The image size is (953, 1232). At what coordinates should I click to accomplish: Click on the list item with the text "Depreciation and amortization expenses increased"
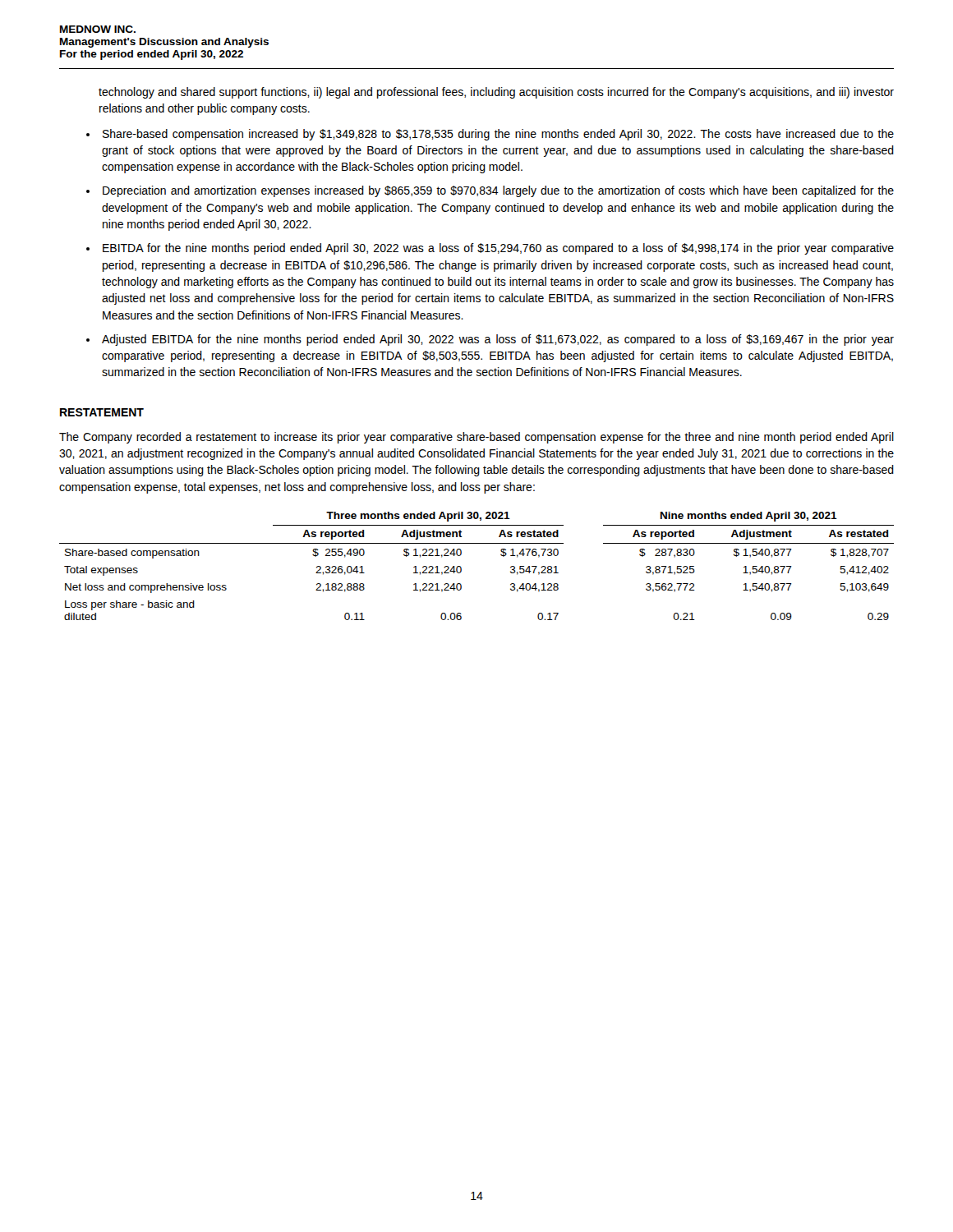[498, 208]
